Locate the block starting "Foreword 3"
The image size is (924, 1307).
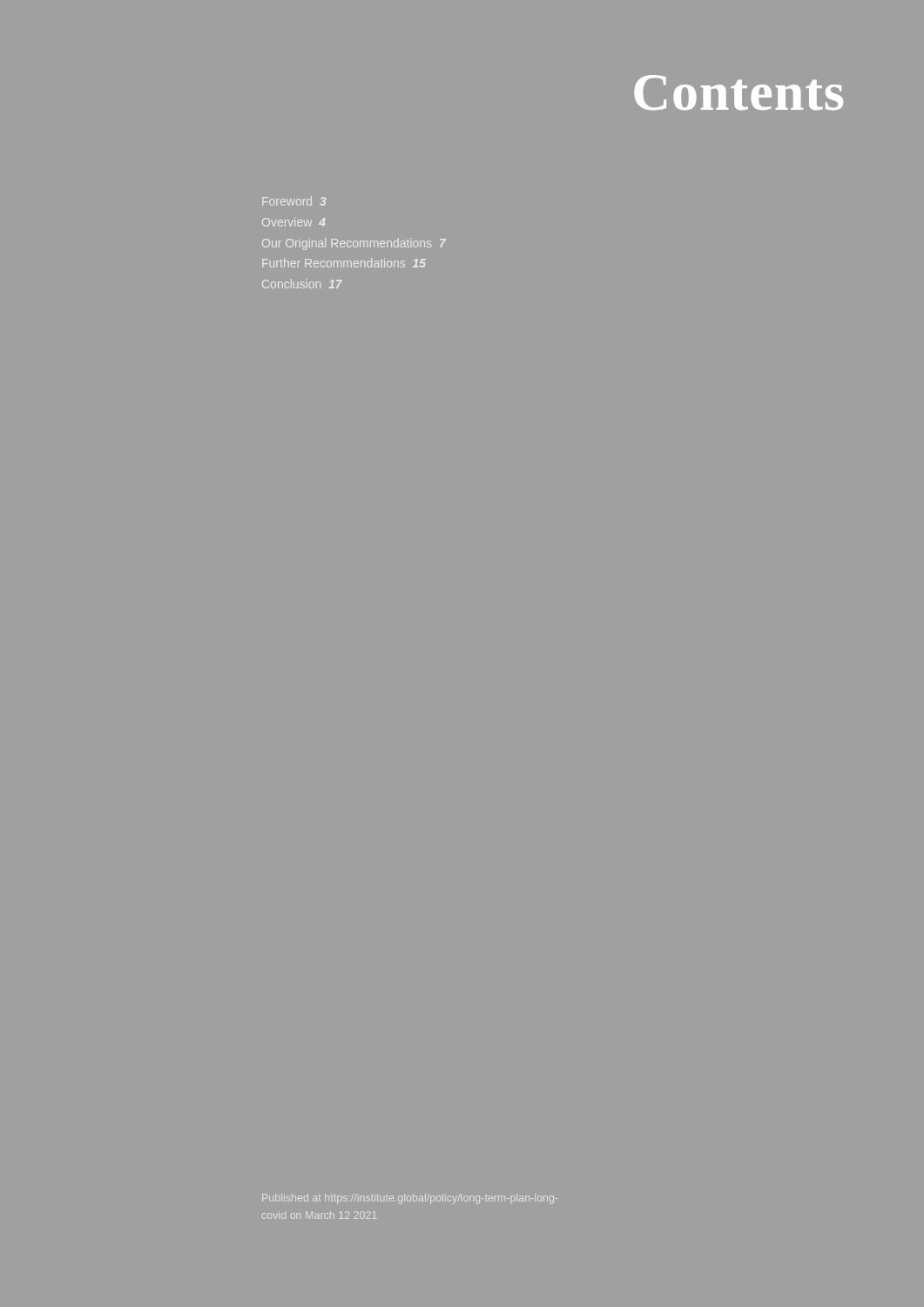pyautogui.click(x=294, y=201)
